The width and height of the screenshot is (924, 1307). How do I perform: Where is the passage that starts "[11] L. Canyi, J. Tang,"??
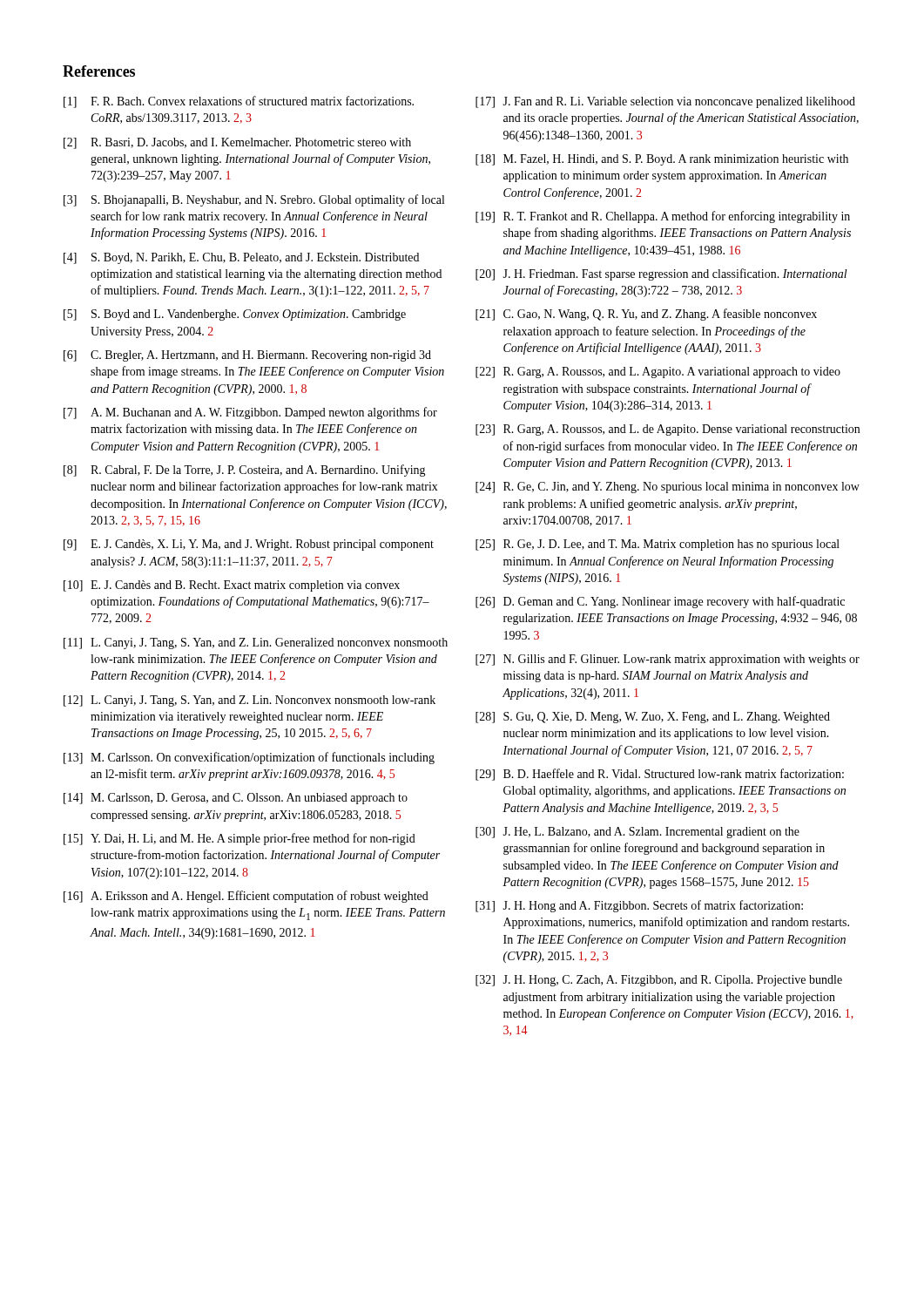click(256, 659)
